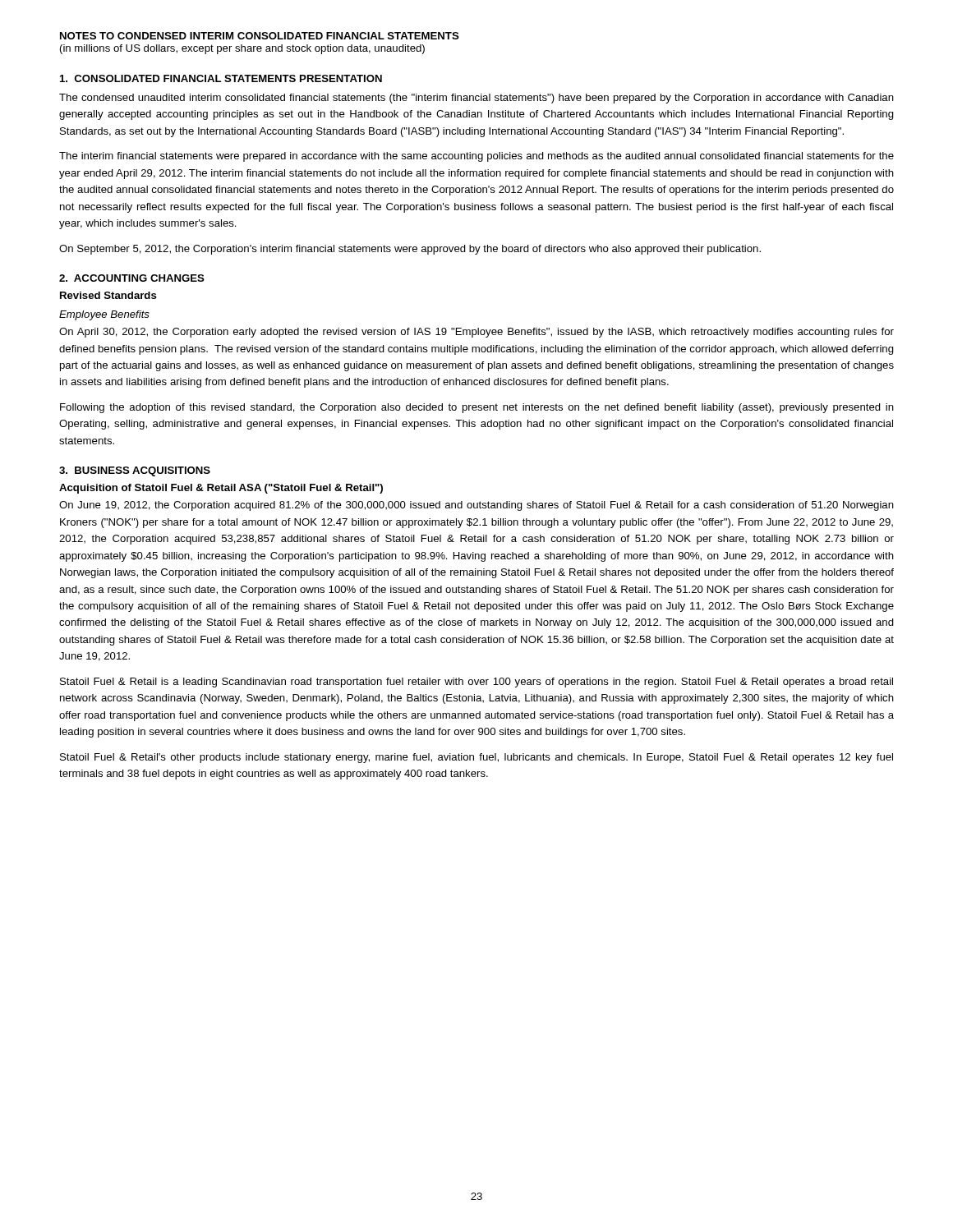The image size is (953, 1232).
Task: Locate the element starting "2. ACCOUNTING CHANGES"
Action: (x=132, y=278)
